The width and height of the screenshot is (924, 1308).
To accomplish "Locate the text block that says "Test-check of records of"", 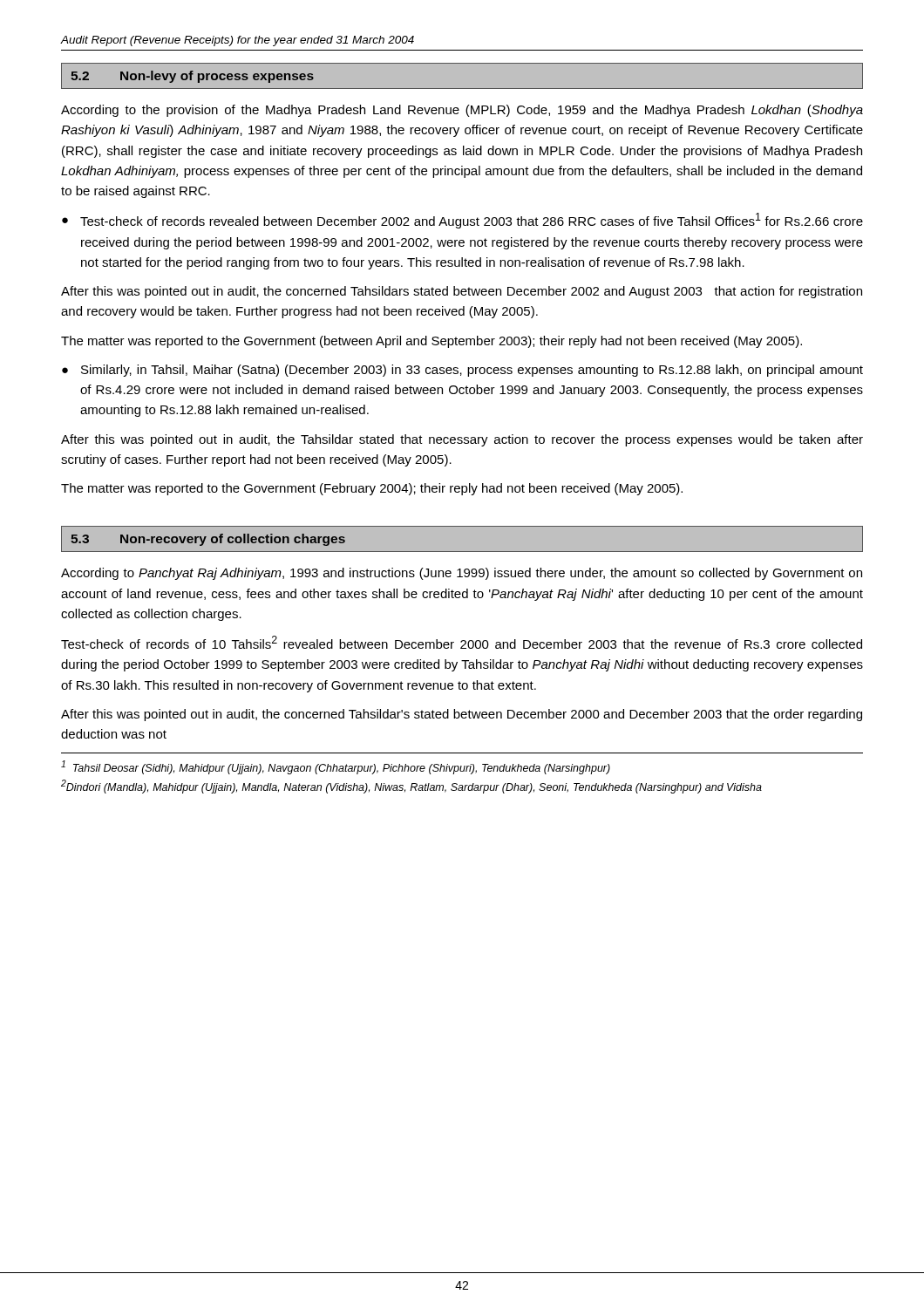I will 462,663.
